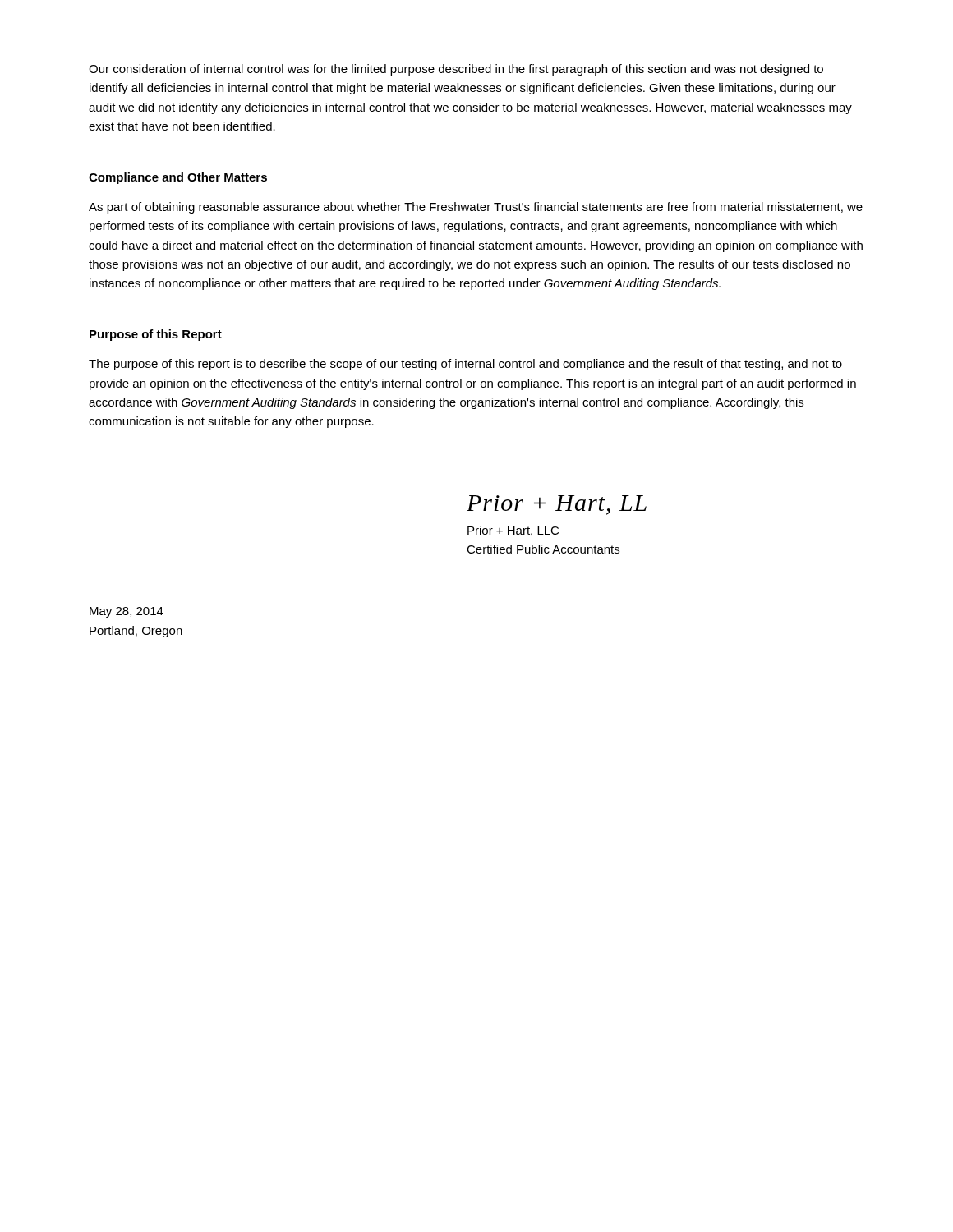Screen dimensions: 1232x953
Task: Point to the element starting "As part of obtaining reasonable assurance about whether"
Action: tap(476, 245)
